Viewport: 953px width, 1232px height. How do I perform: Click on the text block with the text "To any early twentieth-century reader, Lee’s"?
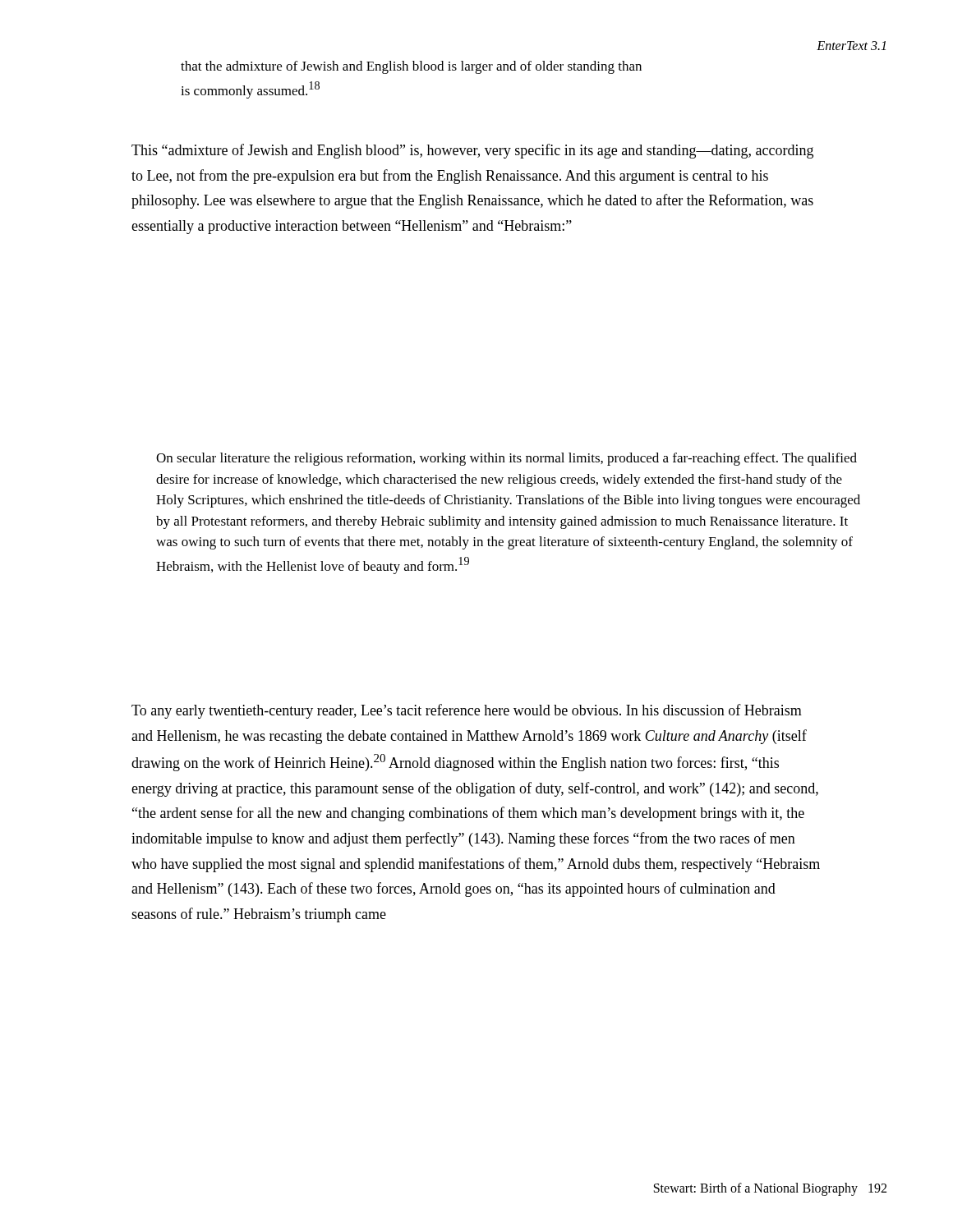click(476, 812)
